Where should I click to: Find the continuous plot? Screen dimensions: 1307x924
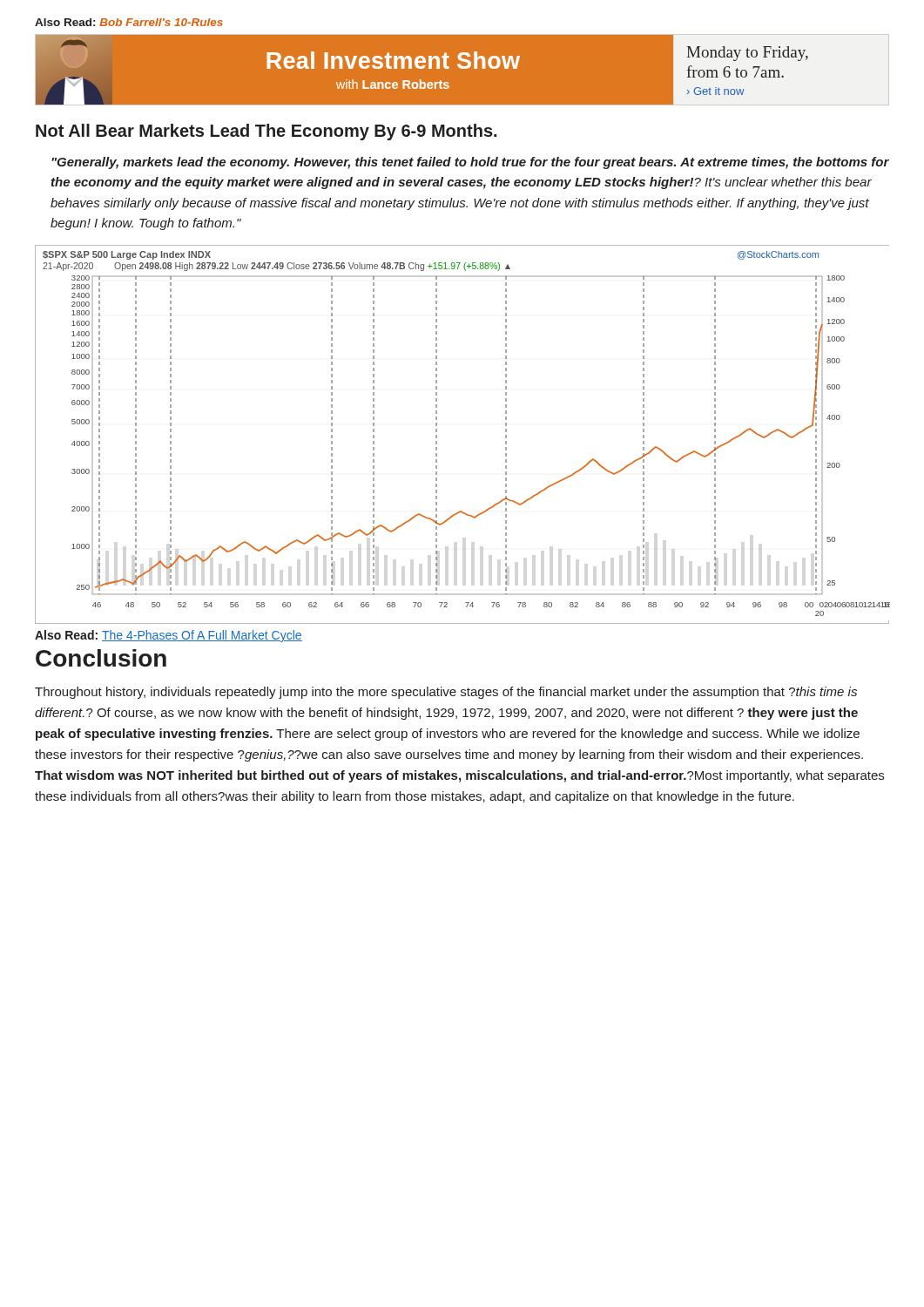click(x=462, y=434)
